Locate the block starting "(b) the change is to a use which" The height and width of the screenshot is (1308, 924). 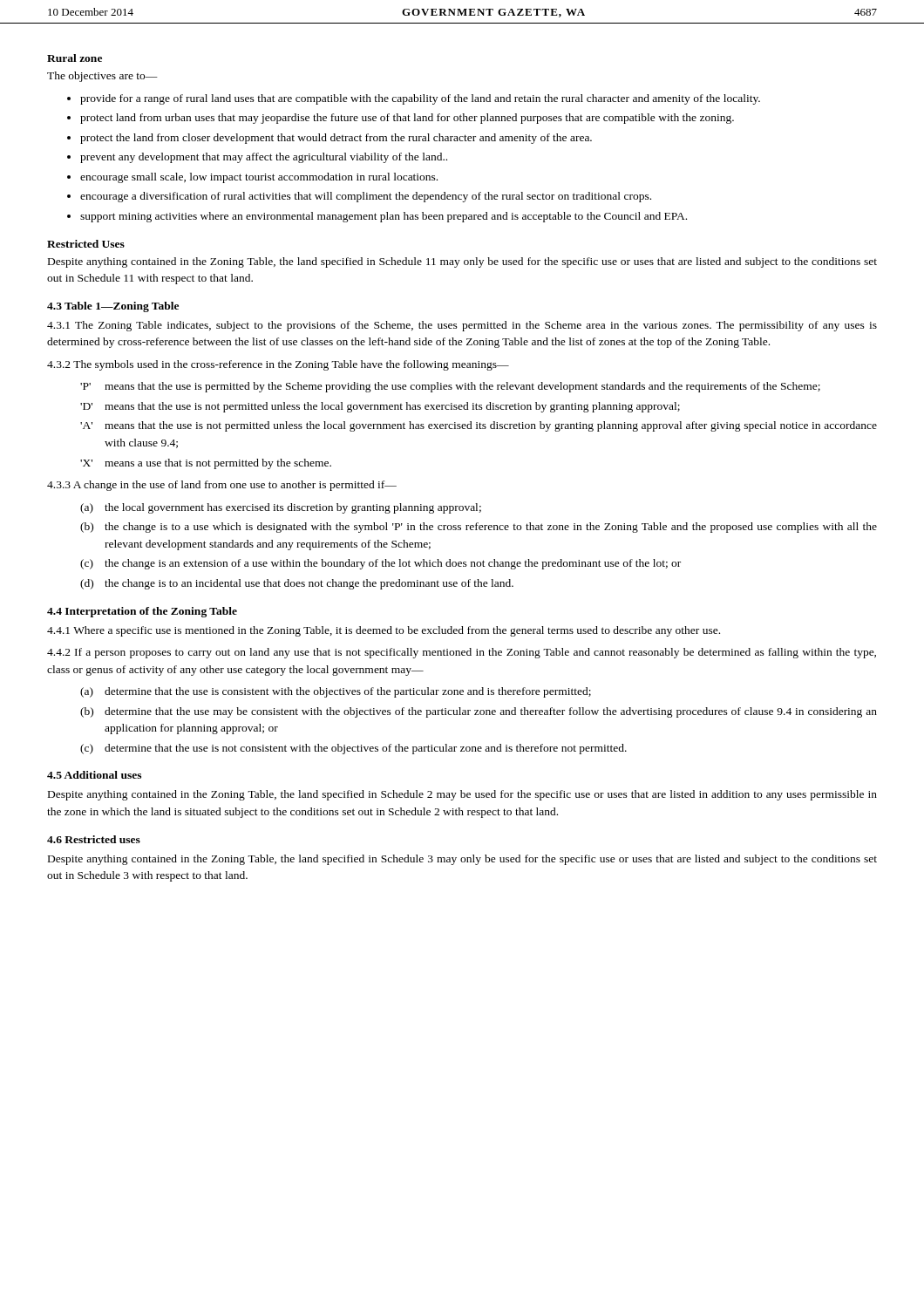479,535
